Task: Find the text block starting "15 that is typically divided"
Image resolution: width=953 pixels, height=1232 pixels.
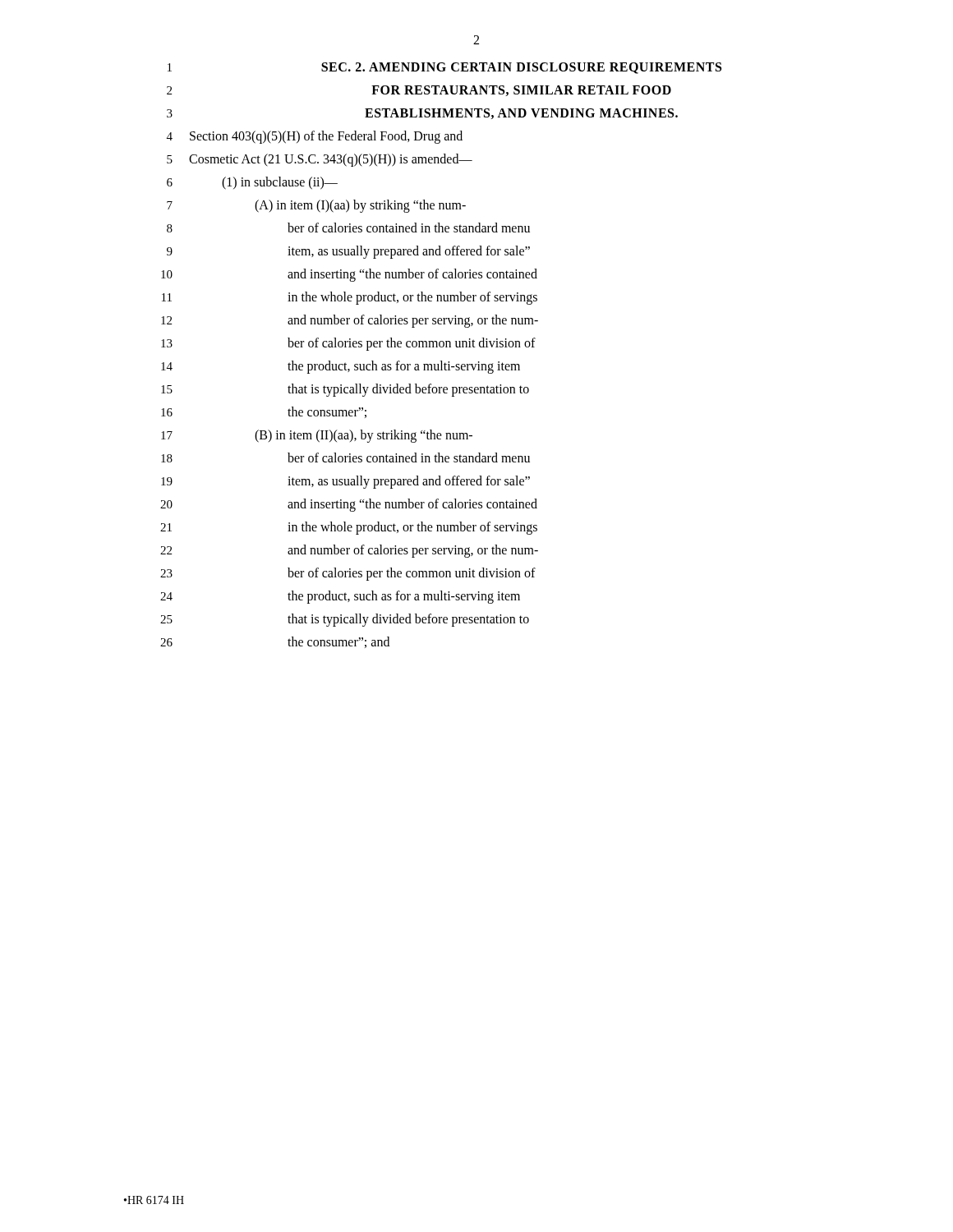Action: point(489,389)
